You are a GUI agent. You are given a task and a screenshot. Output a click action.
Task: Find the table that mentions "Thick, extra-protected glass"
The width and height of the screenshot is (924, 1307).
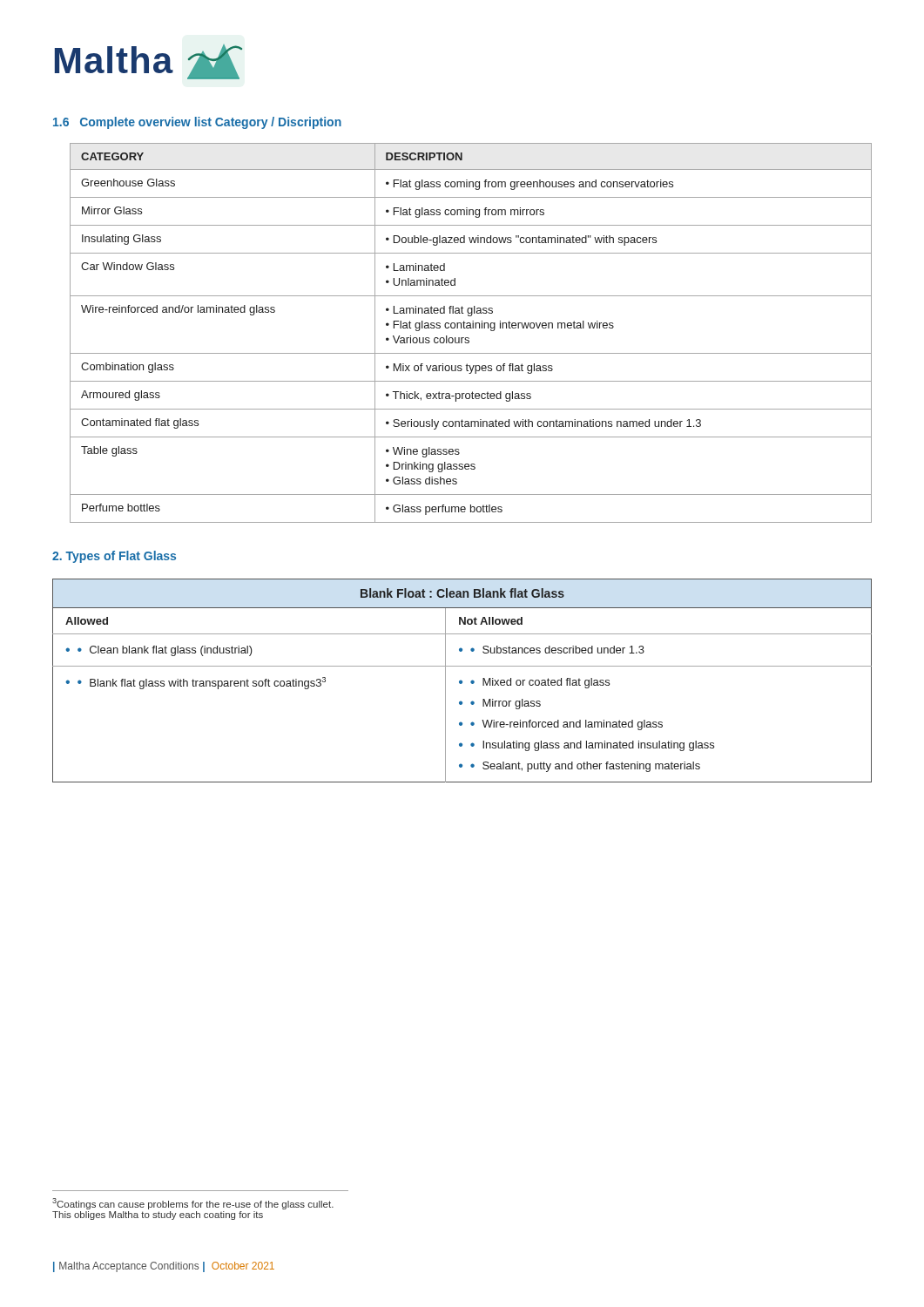coord(462,333)
